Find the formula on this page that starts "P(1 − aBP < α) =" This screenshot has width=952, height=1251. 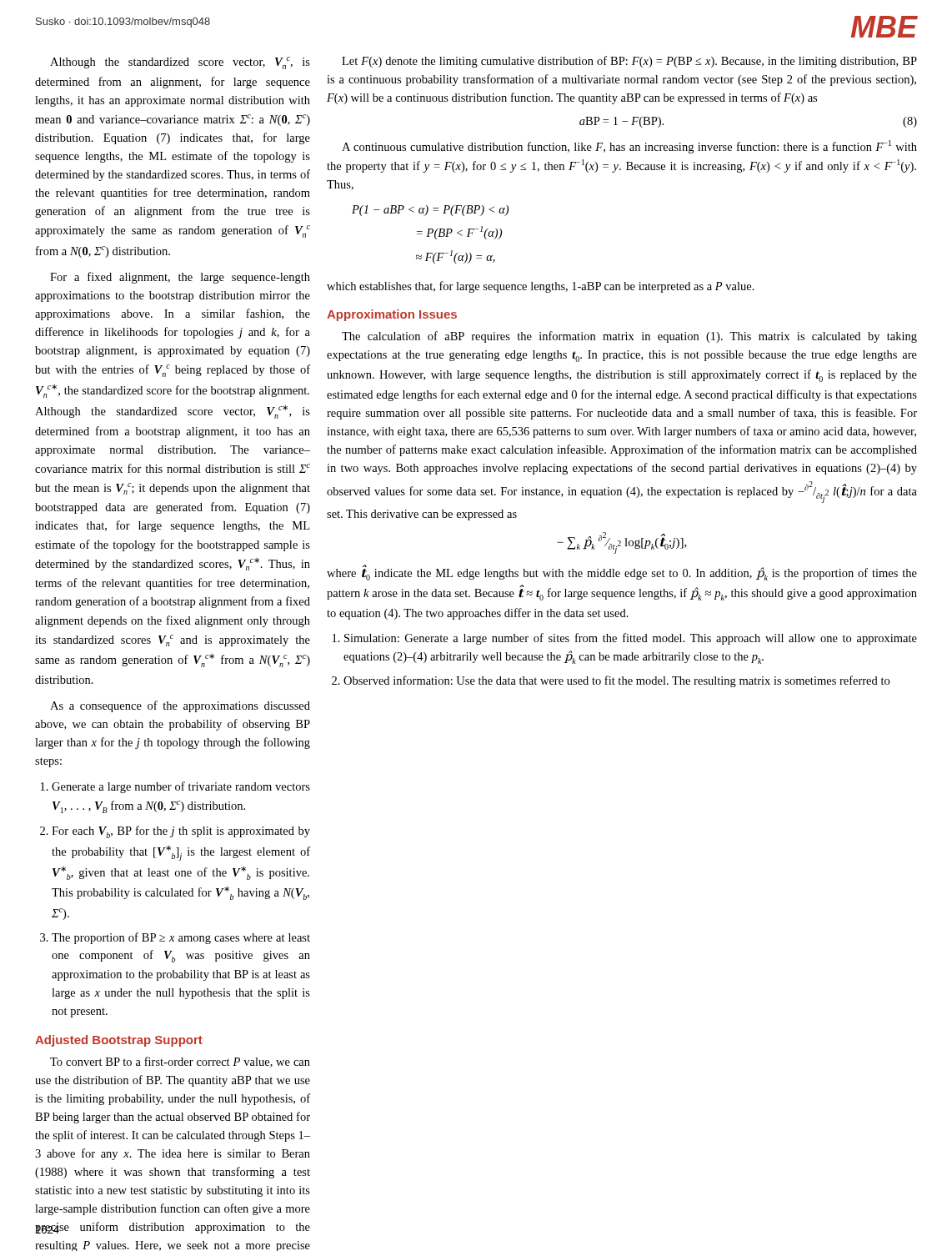430,233
